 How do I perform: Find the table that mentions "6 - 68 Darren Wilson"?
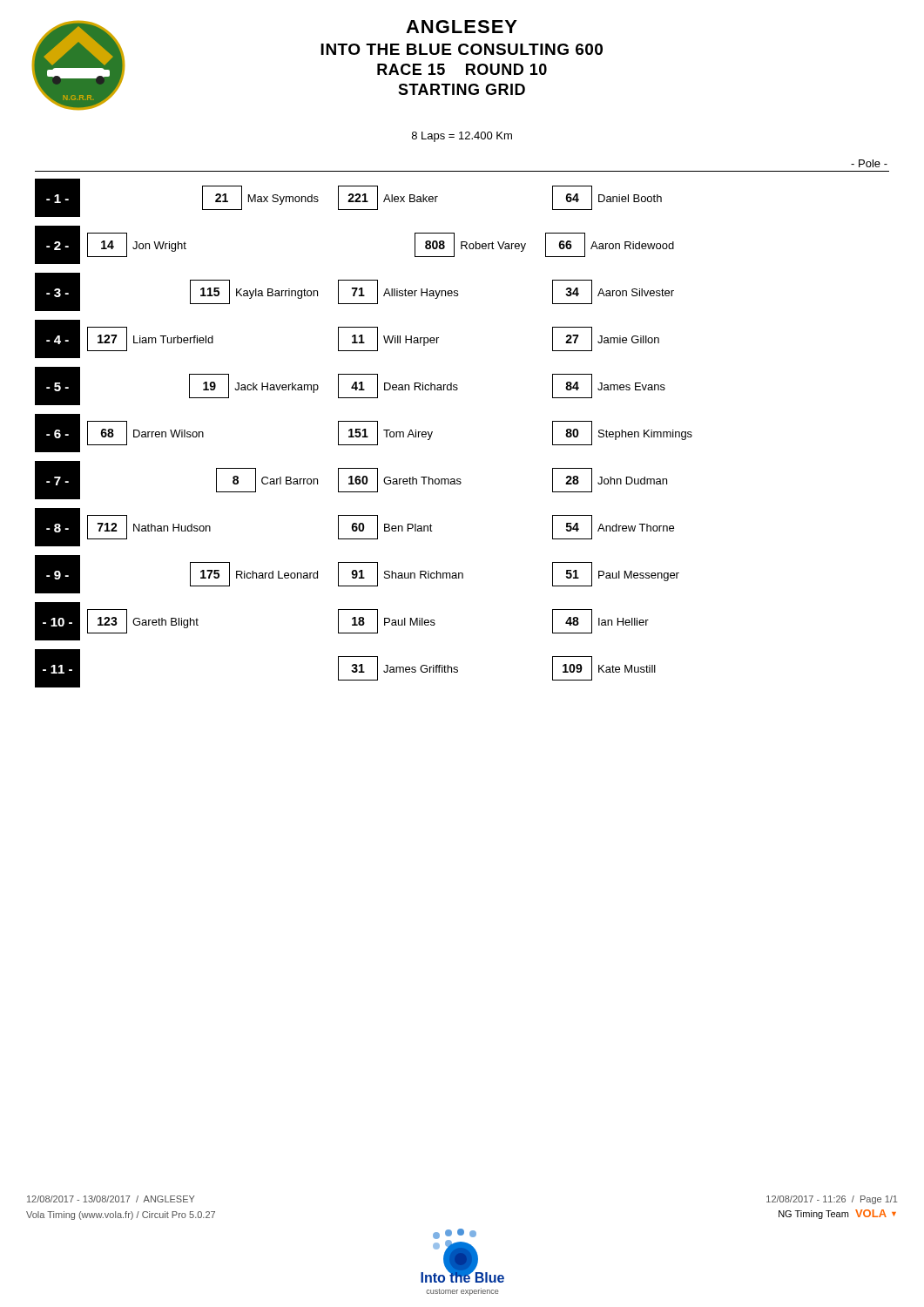tap(462, 433)
